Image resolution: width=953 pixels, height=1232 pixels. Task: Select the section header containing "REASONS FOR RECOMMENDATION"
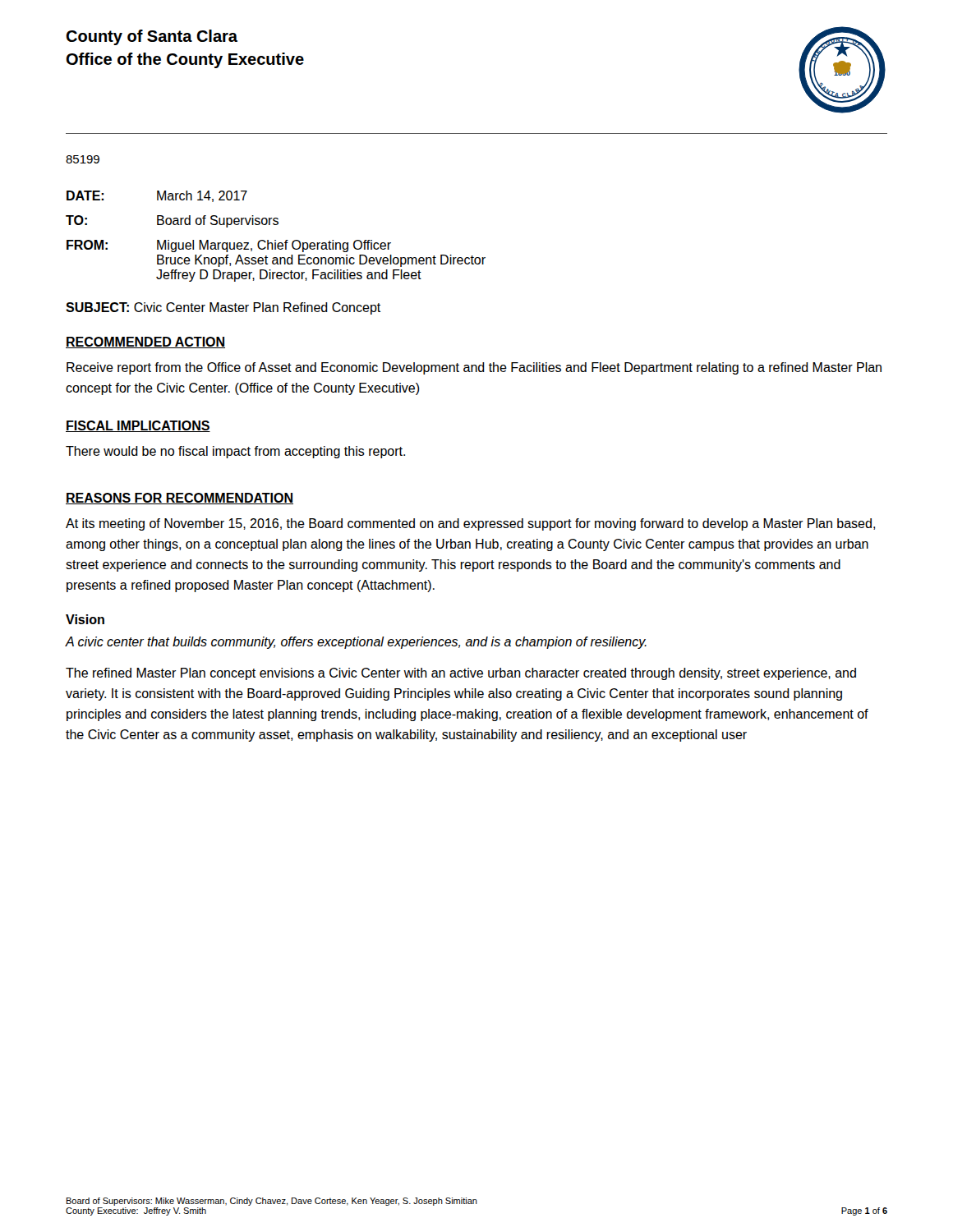[180, 498]
